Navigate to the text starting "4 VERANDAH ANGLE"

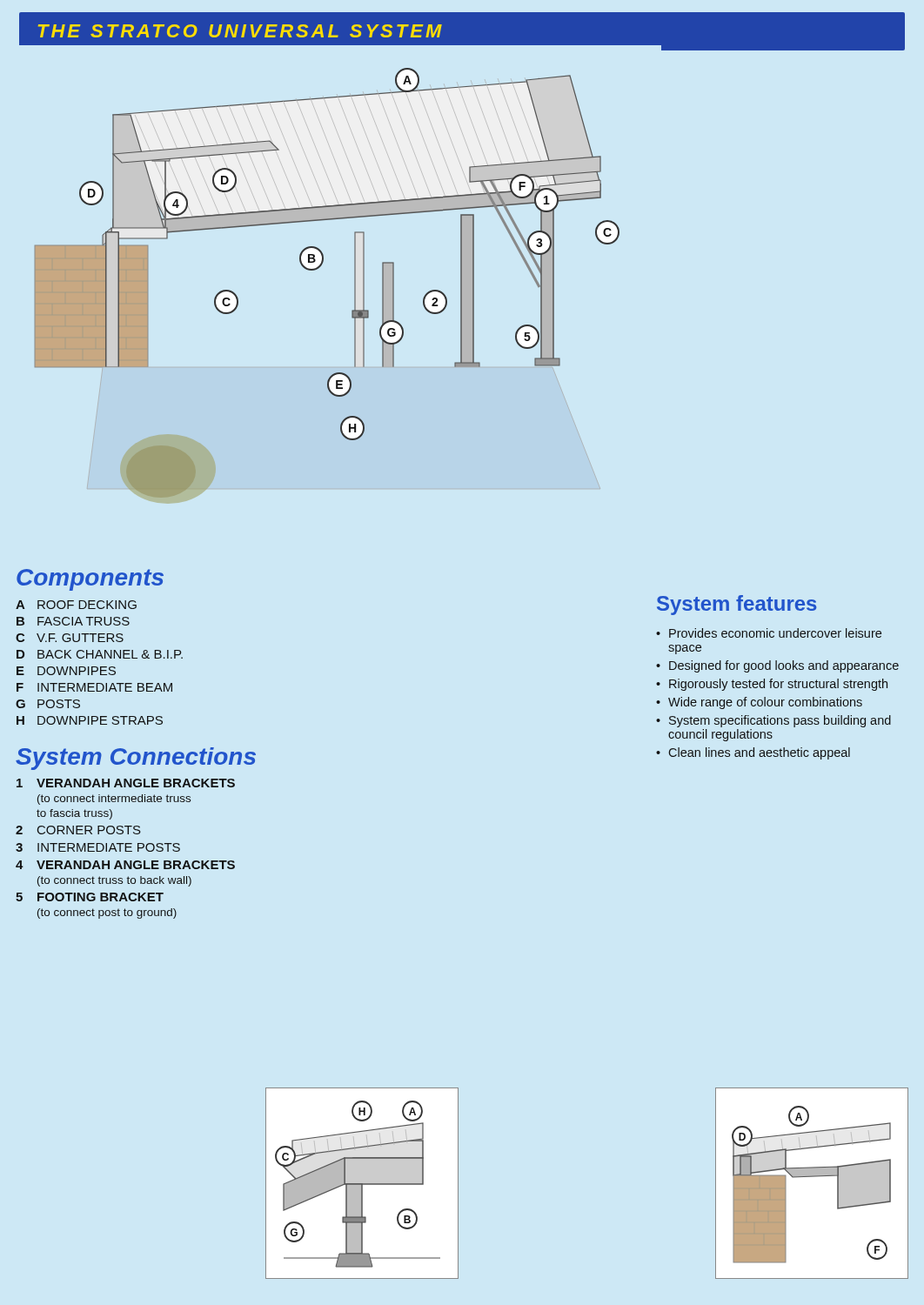[x=126, y=872]
